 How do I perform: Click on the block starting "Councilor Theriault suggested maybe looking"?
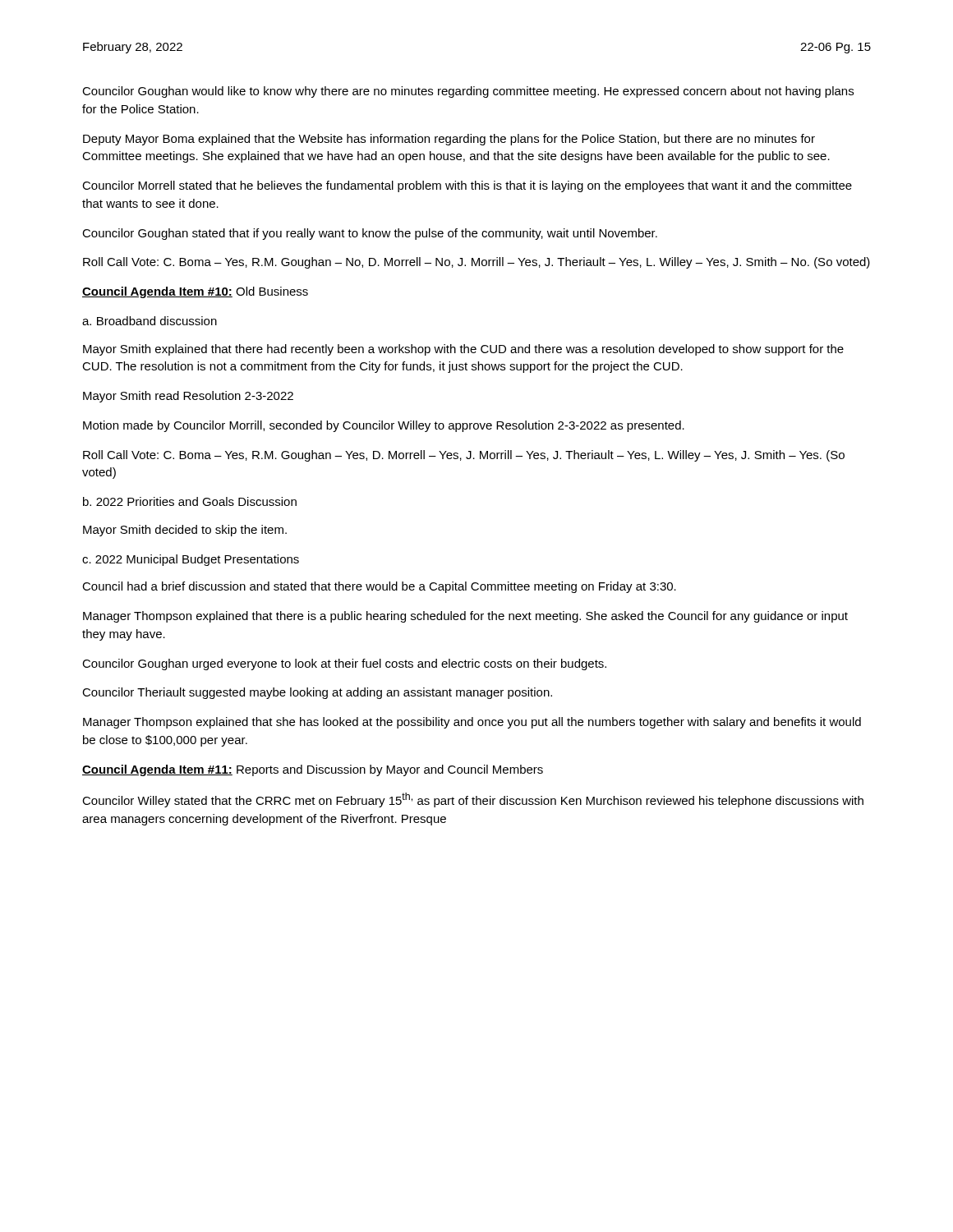[476, 692]
